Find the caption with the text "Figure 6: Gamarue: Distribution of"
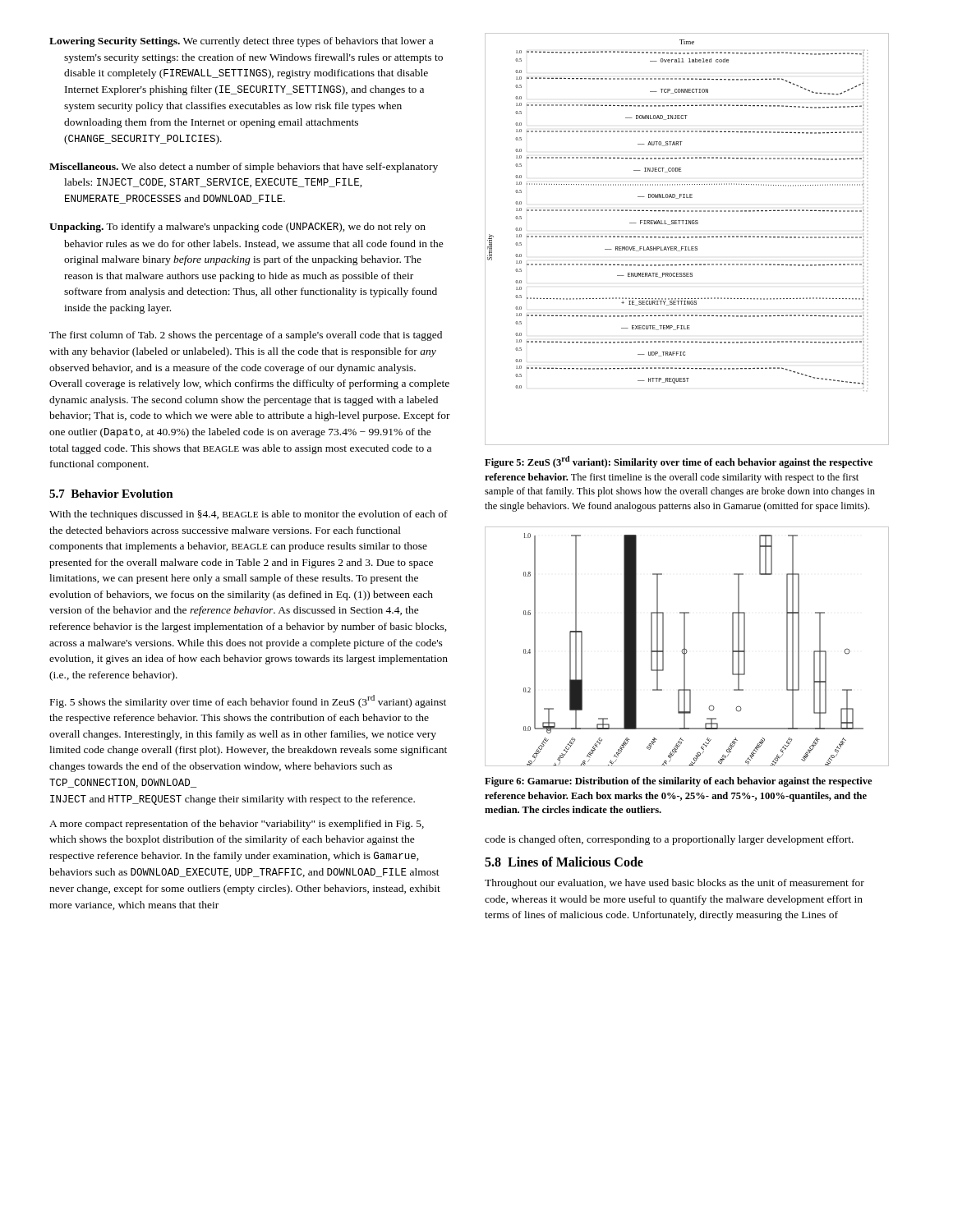The image size is (953, 1232). (x=678, y=796)
